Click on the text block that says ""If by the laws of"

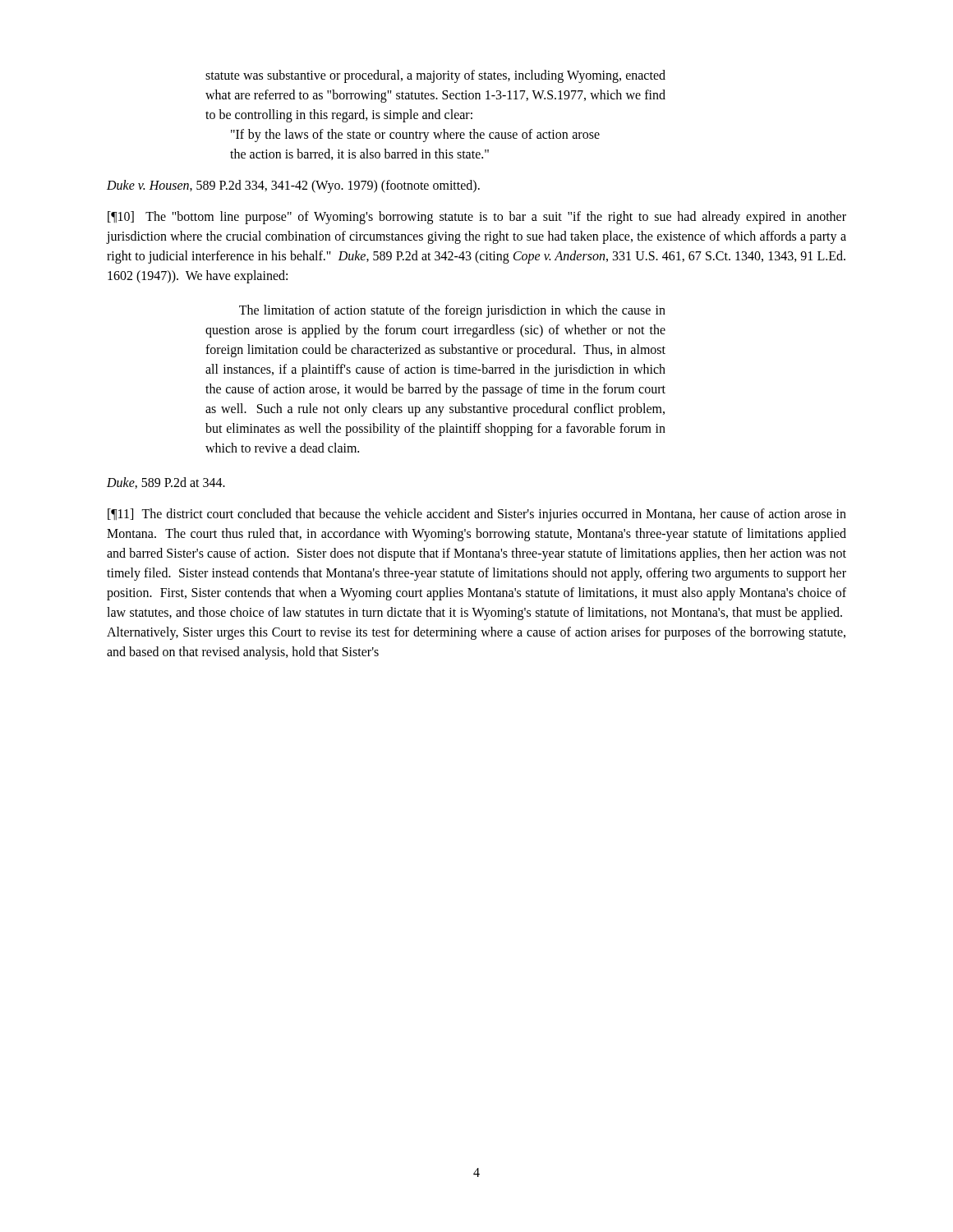(x=415, y=144)
